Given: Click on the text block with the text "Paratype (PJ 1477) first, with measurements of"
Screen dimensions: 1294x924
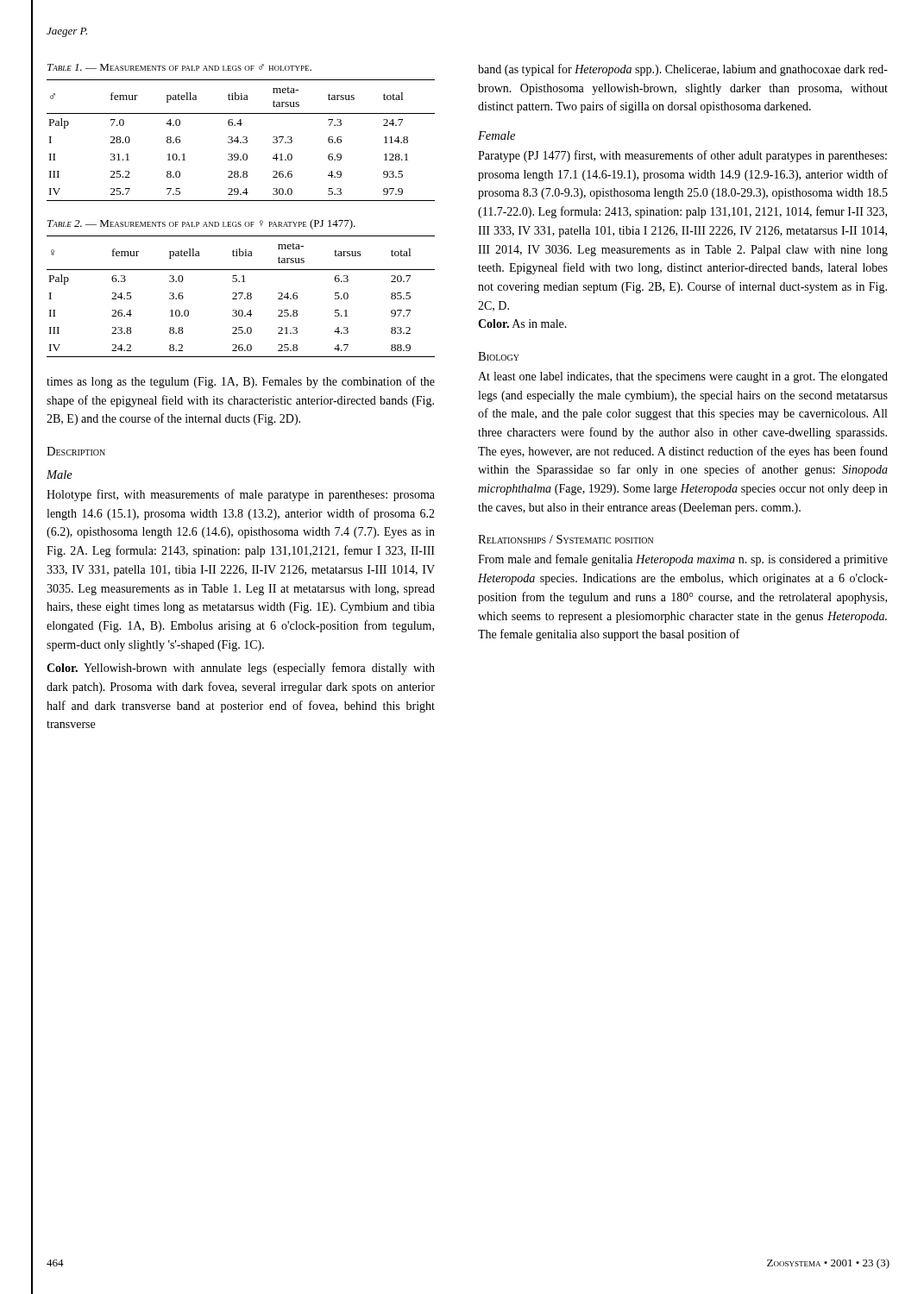Looking at the screenshot, I should coord(683,240).
